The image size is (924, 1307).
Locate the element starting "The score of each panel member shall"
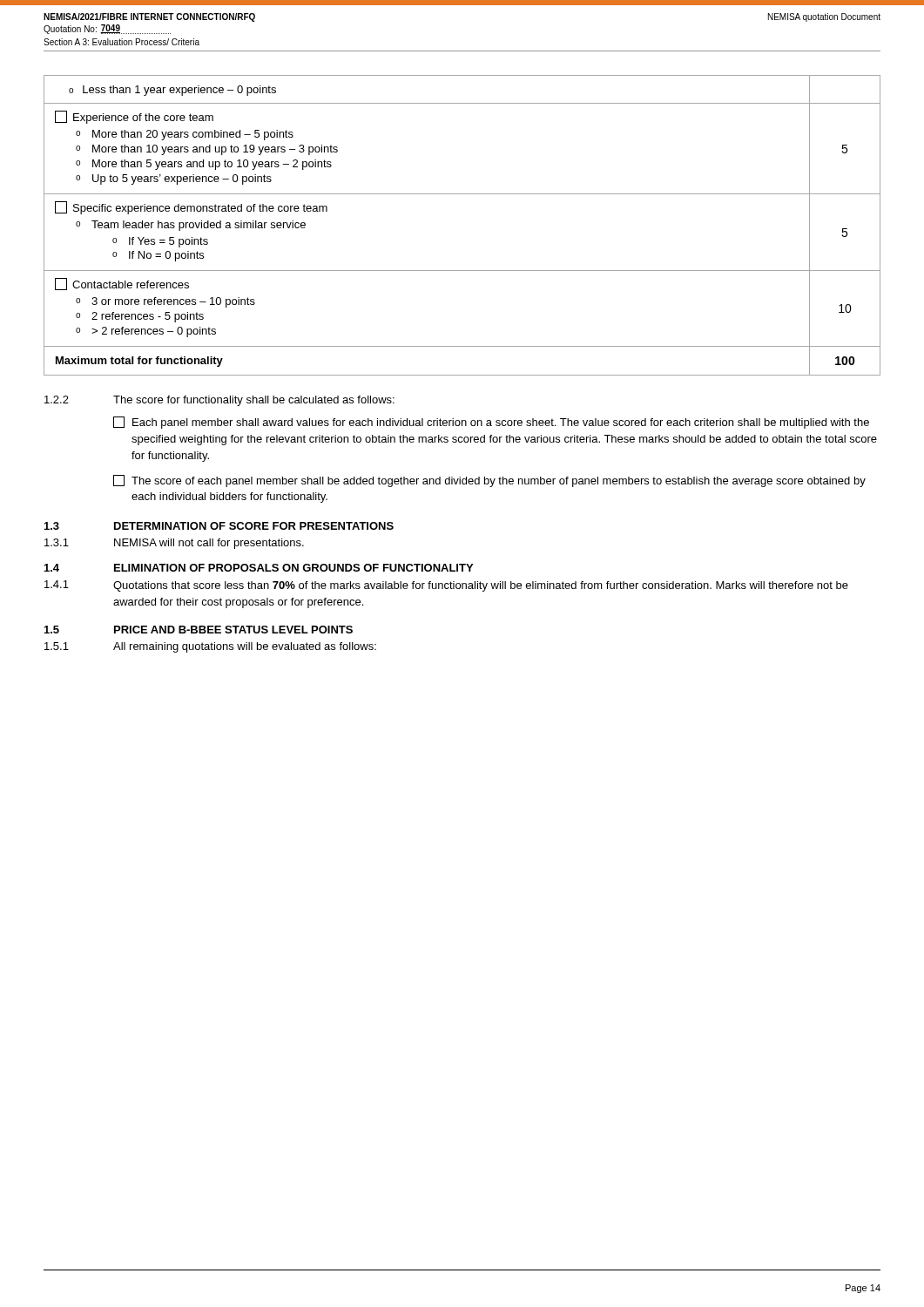click(497, 489)
